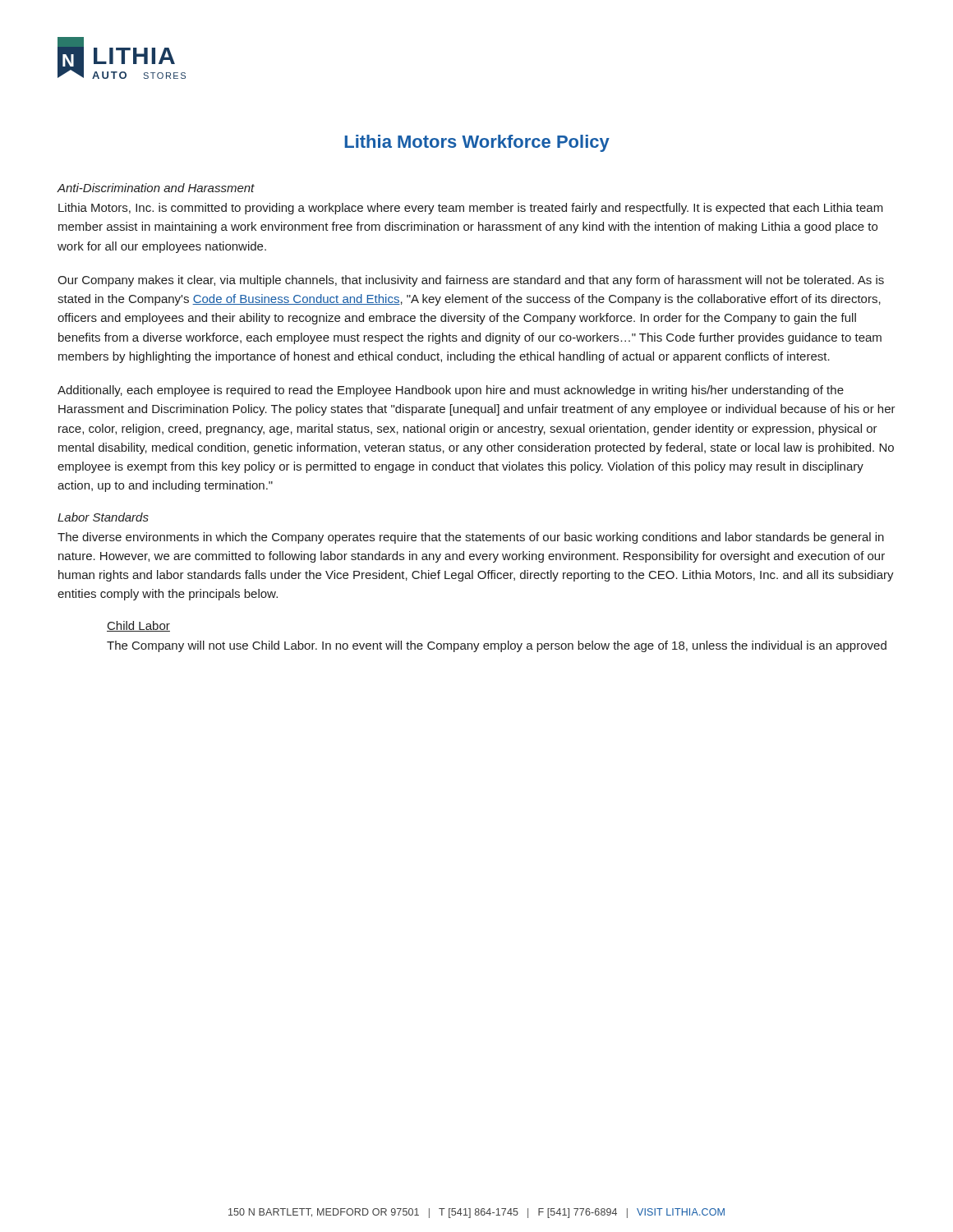Point to the element starting "Labor Standards"
This screenshot has width=953, height=1232.
click(x=103, y=517)
